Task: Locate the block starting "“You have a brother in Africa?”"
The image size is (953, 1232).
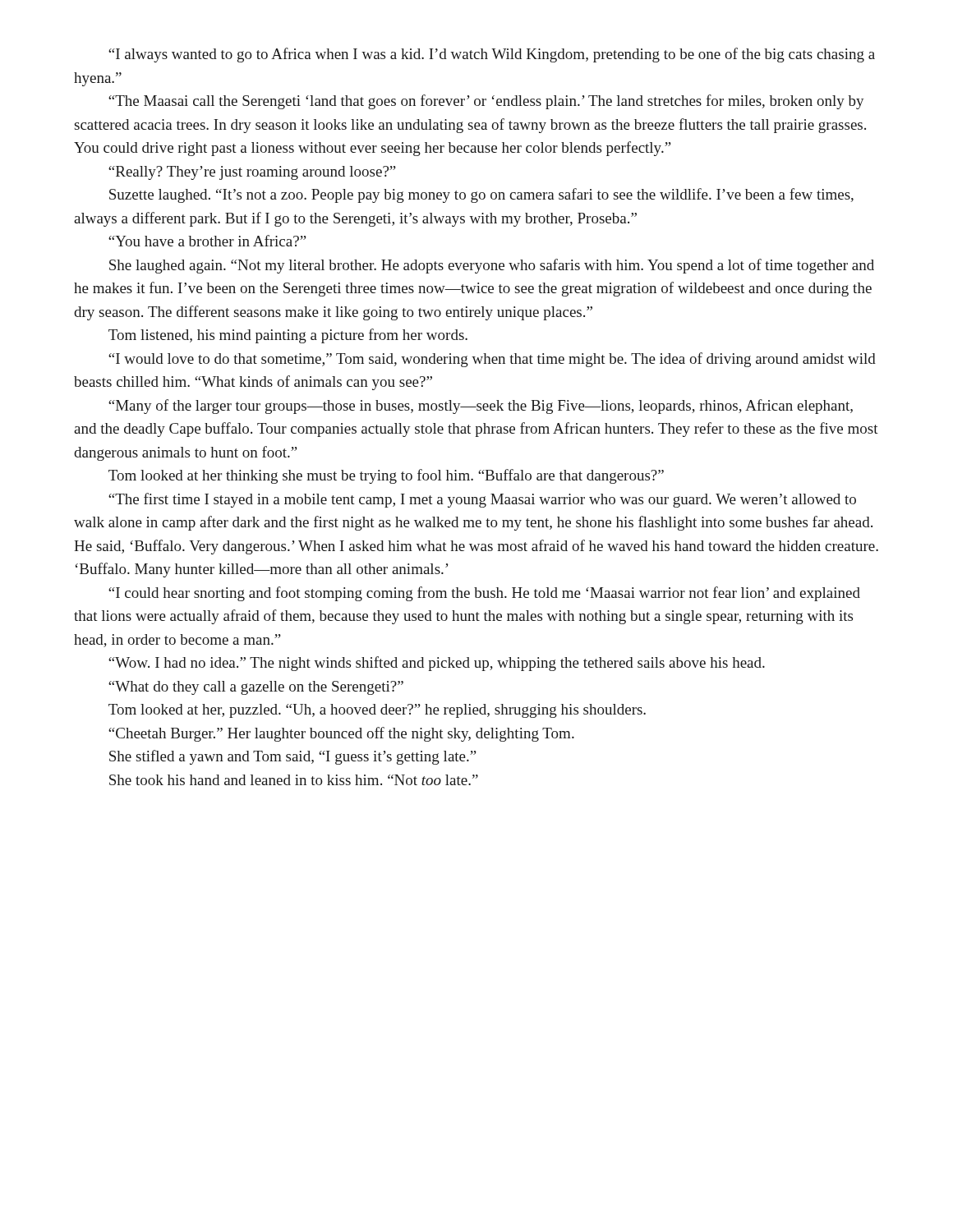Action: click(x=207, y=241)
